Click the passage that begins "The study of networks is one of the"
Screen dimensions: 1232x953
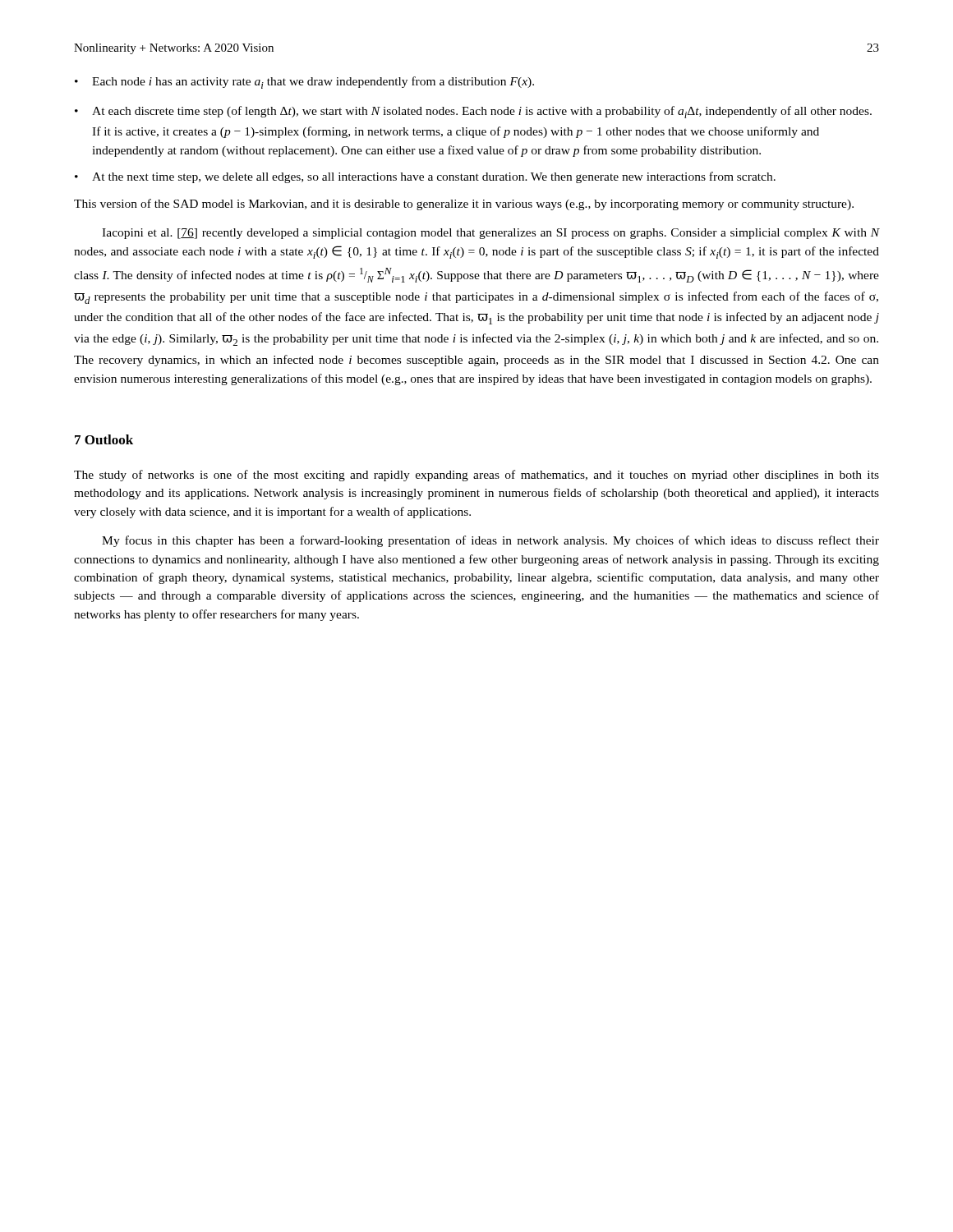coord(476,492)
